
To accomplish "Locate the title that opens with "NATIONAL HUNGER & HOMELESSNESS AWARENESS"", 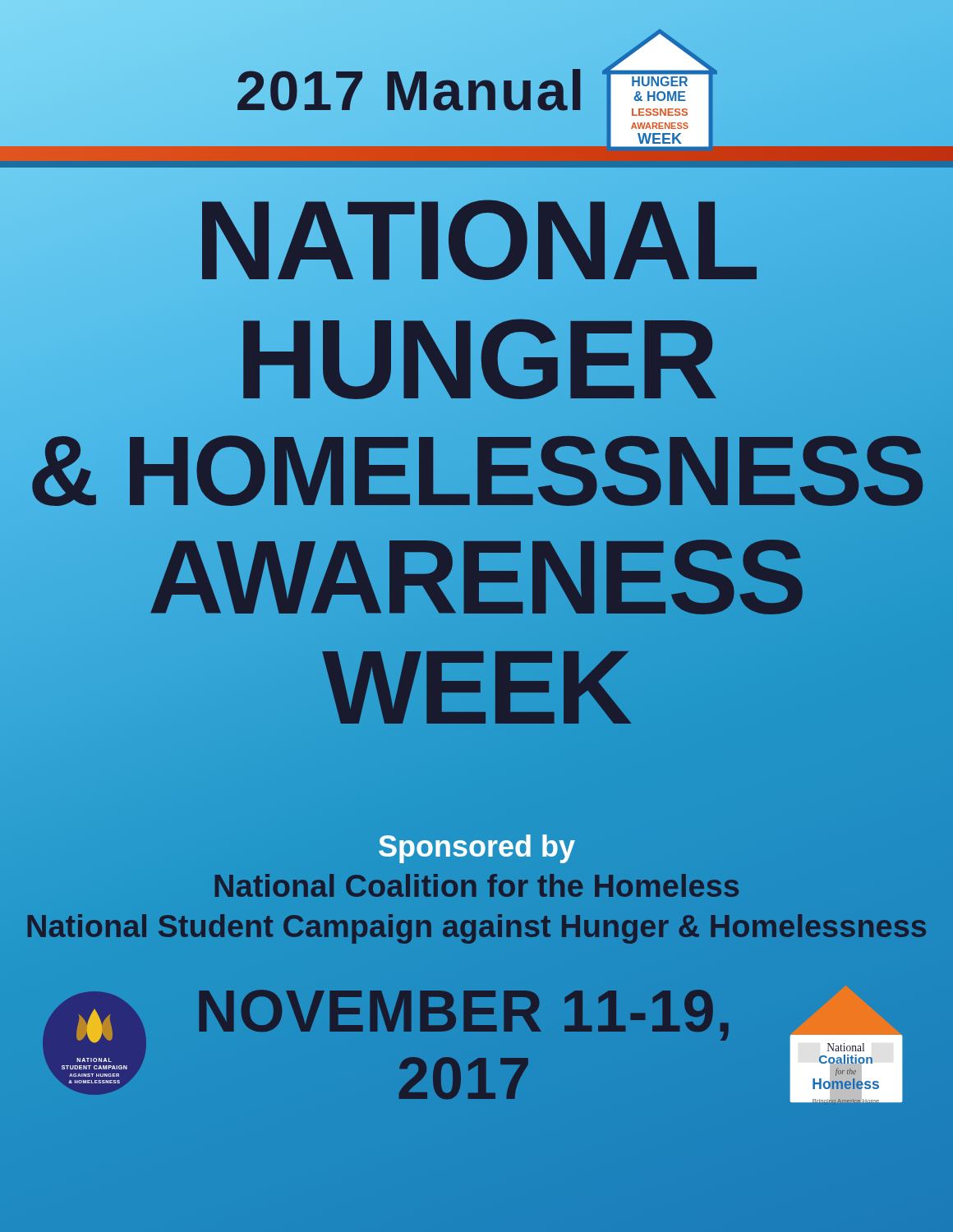I will coord(476,462).
